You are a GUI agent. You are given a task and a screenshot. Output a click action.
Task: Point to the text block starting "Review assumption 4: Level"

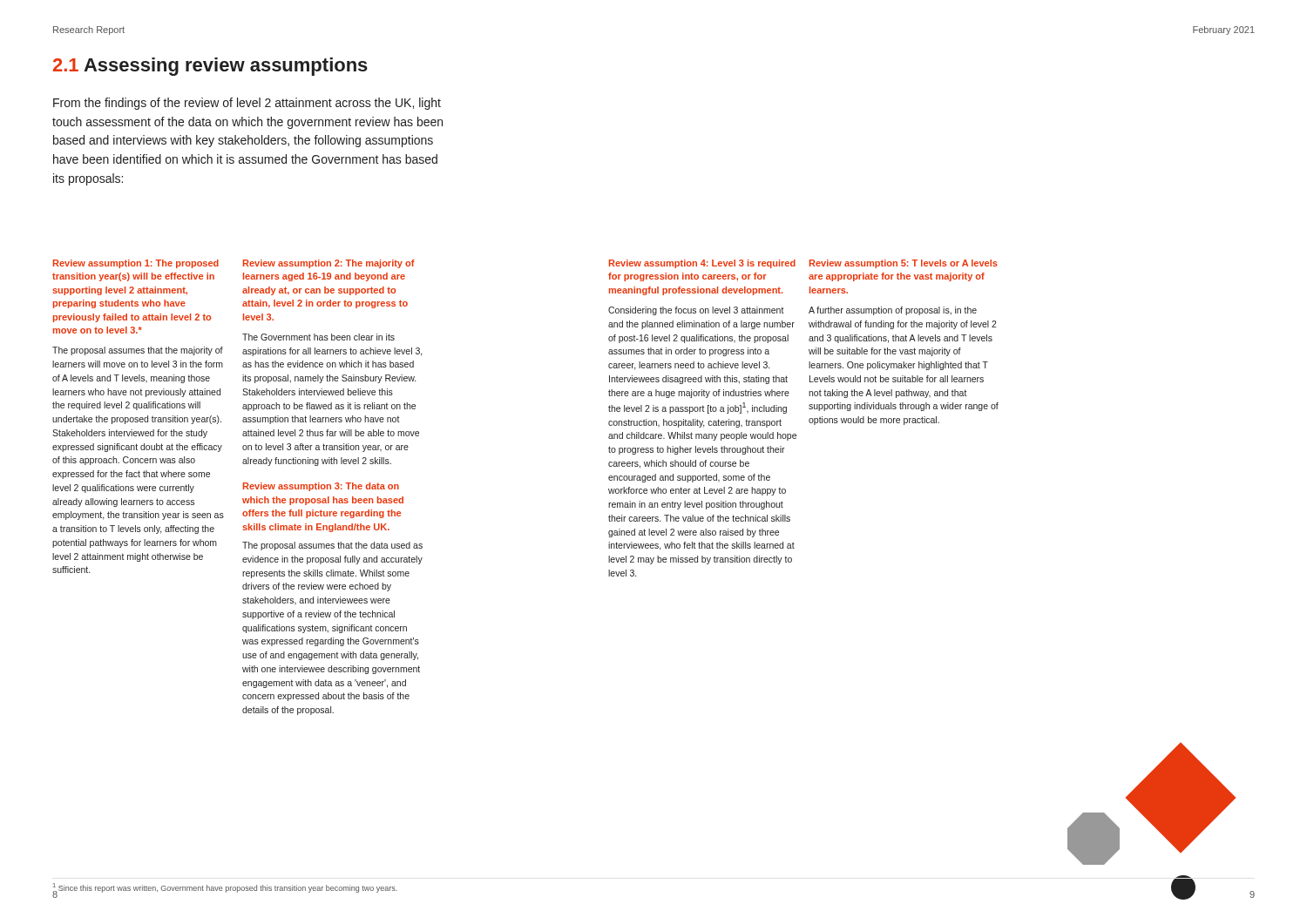click(703, 419)
